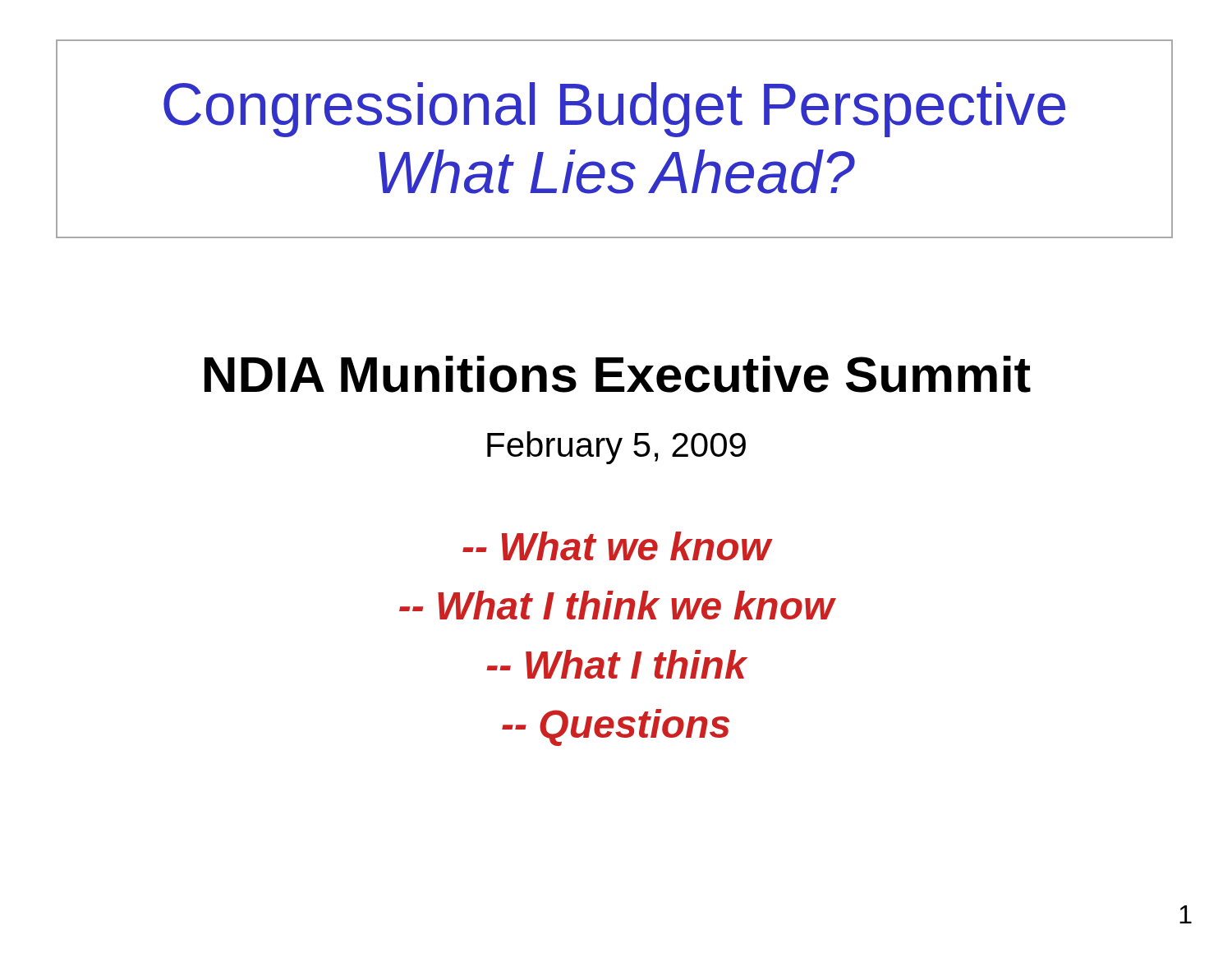Locate the text "-- What I think we know"
The width and height of the screenshot is (1232, 953).
[x=616, y=606]
